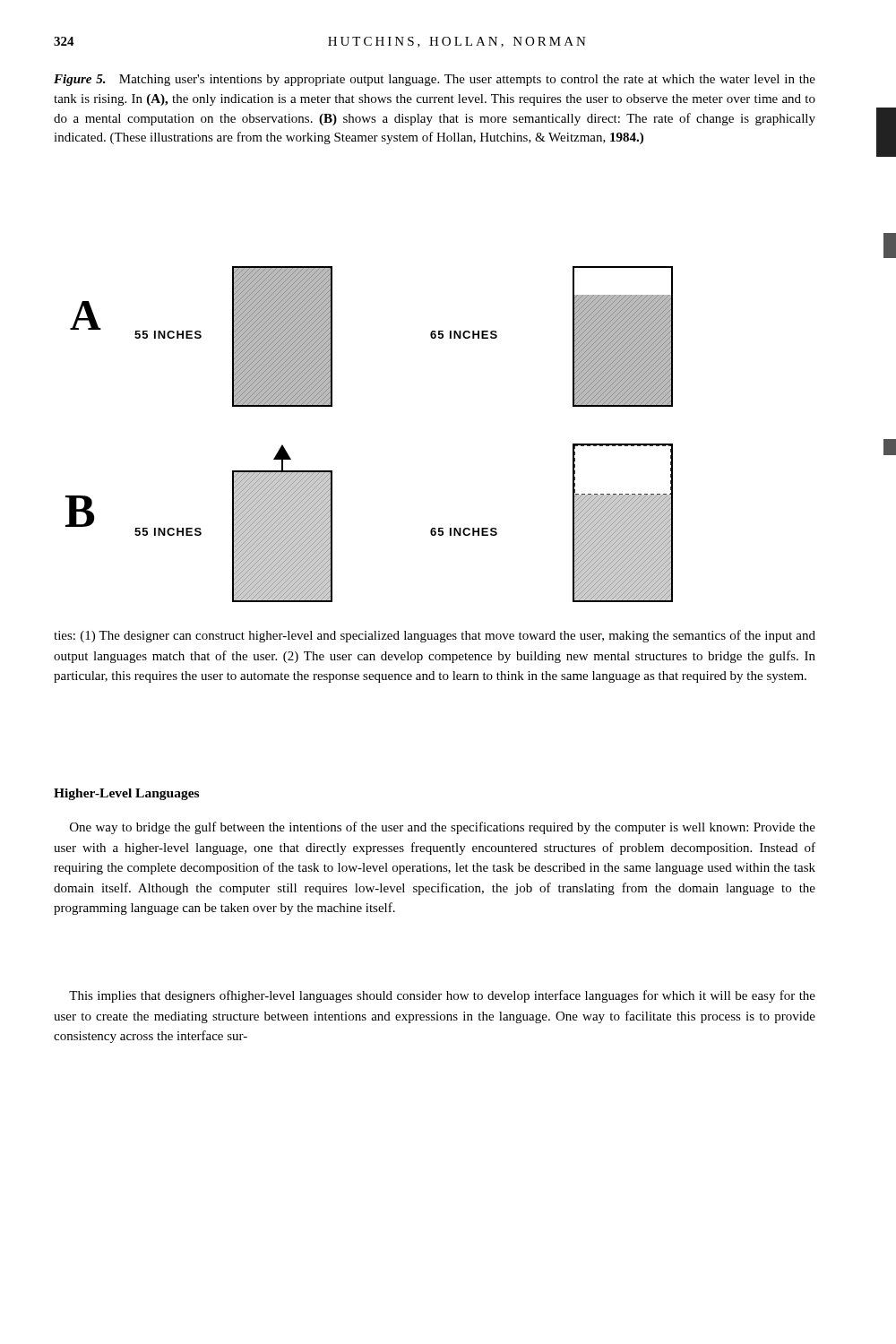The height and width of the screenshot is (1344, 896).
Task: Point to the passage starting "One way to"
Action: (x=435, y=867)
